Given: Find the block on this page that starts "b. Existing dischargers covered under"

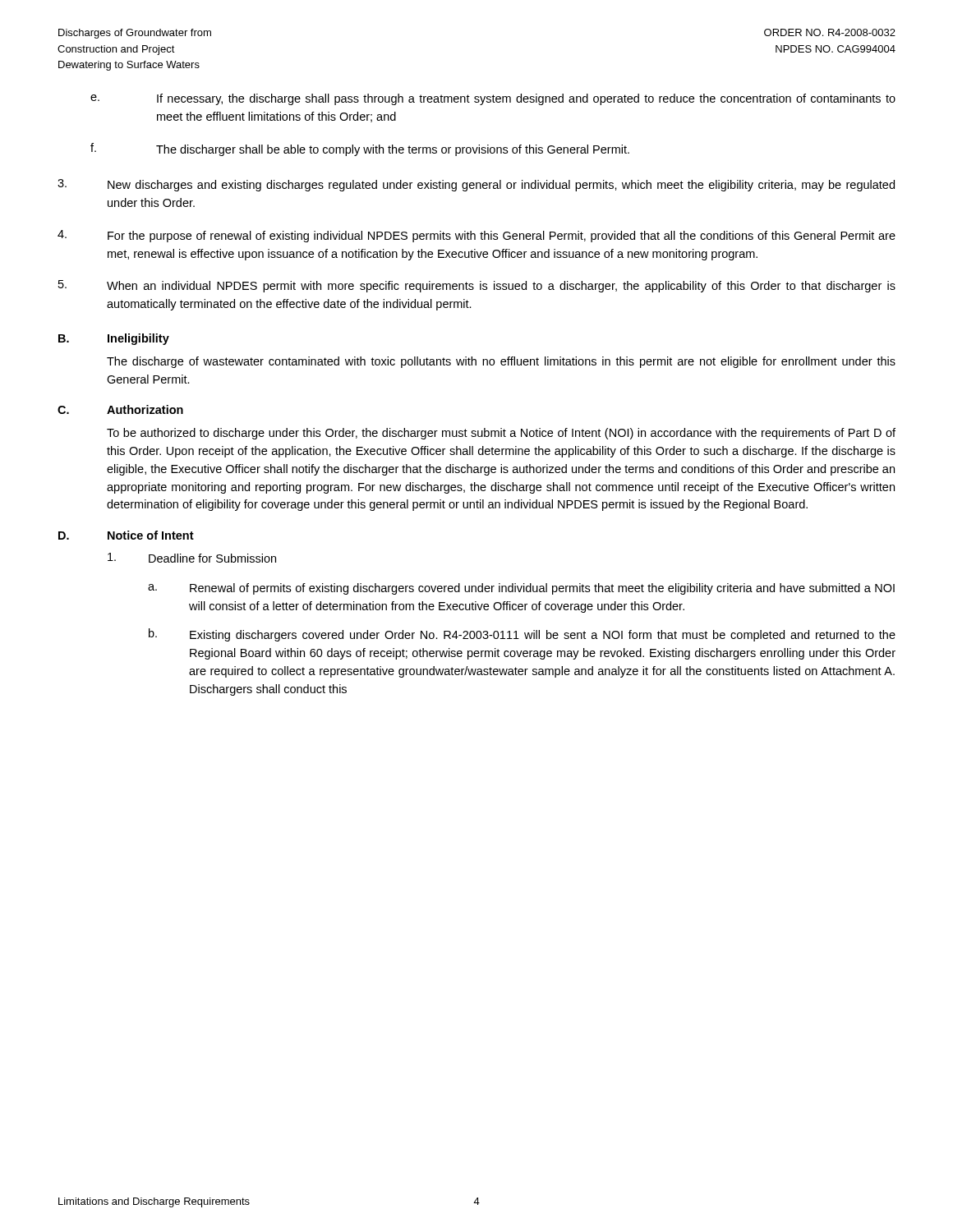Looking at the screenshot, I should 522,663.
